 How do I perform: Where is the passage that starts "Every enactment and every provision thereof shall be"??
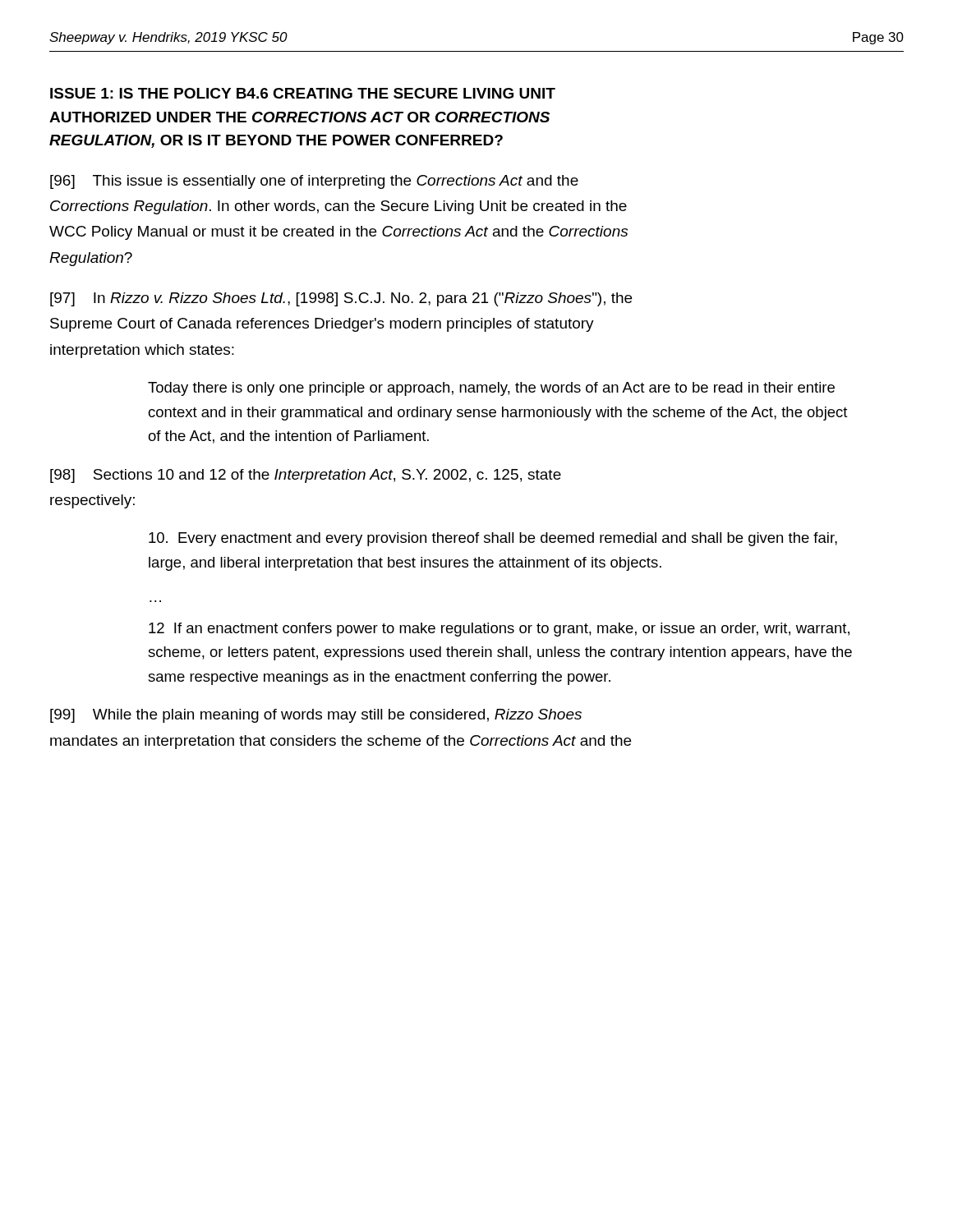tap(493, 550)
